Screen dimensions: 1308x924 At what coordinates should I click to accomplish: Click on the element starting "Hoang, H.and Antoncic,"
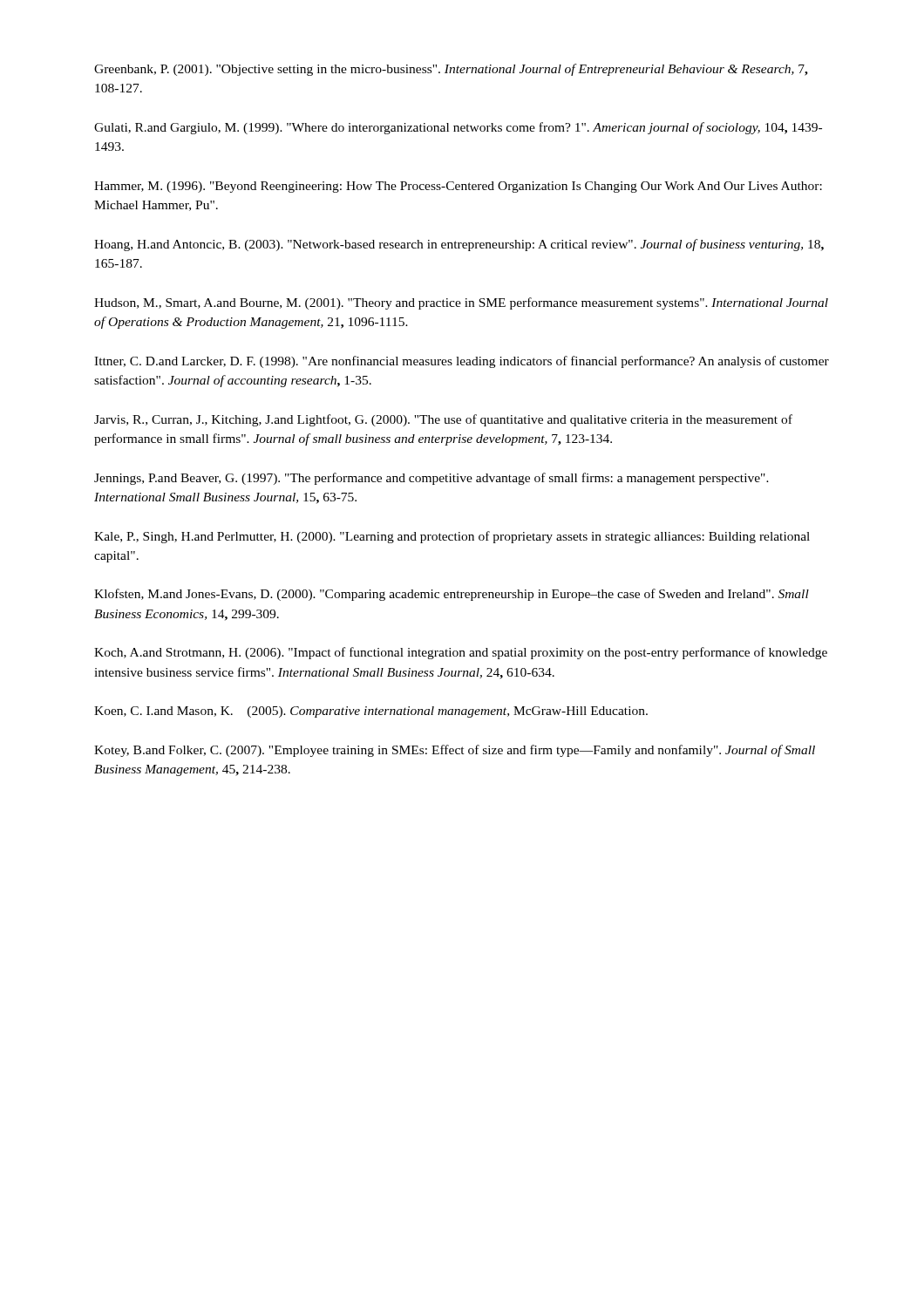462,254
